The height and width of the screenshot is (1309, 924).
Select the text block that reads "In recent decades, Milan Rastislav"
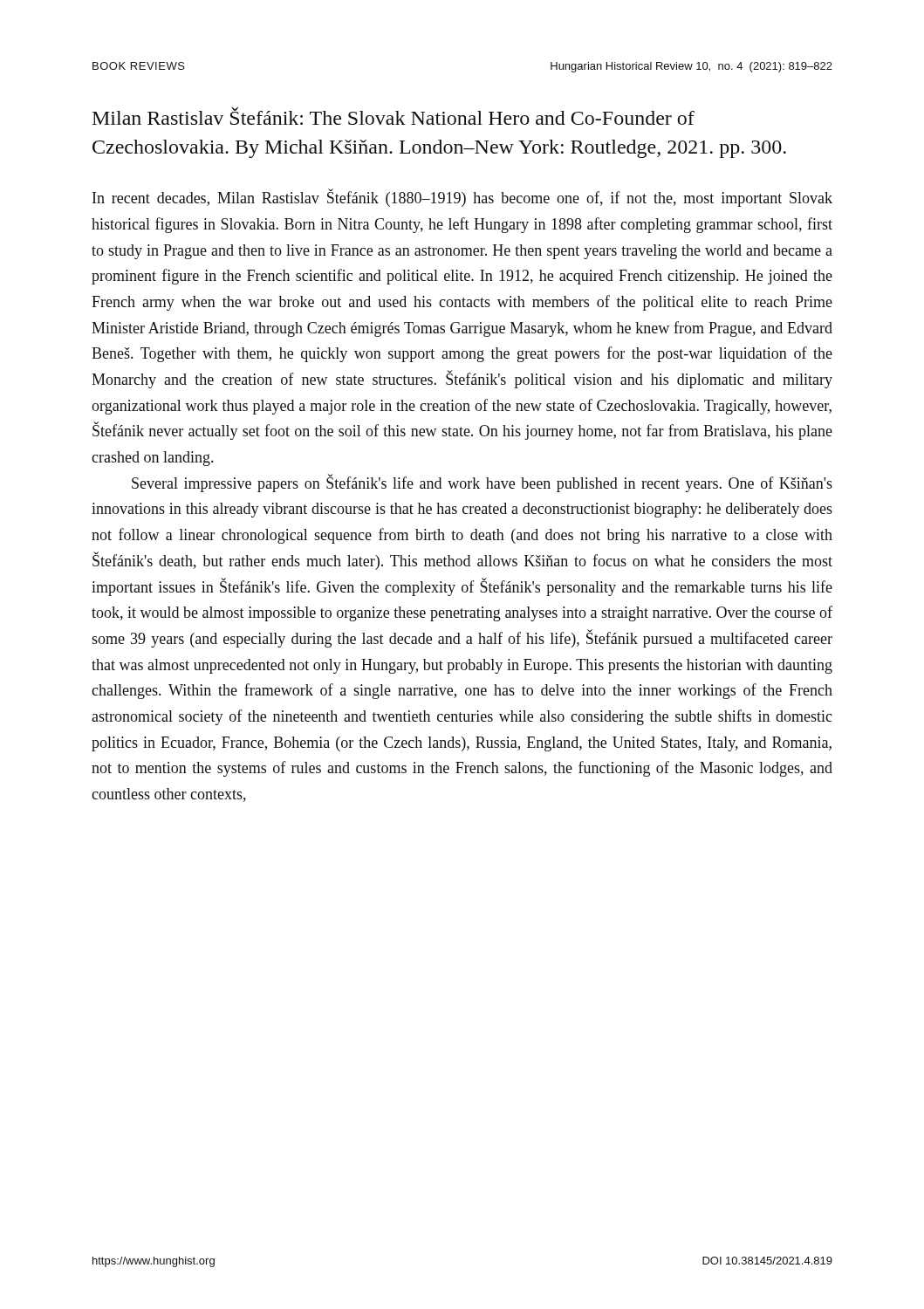pyautogui.click(x=462, y=328)
